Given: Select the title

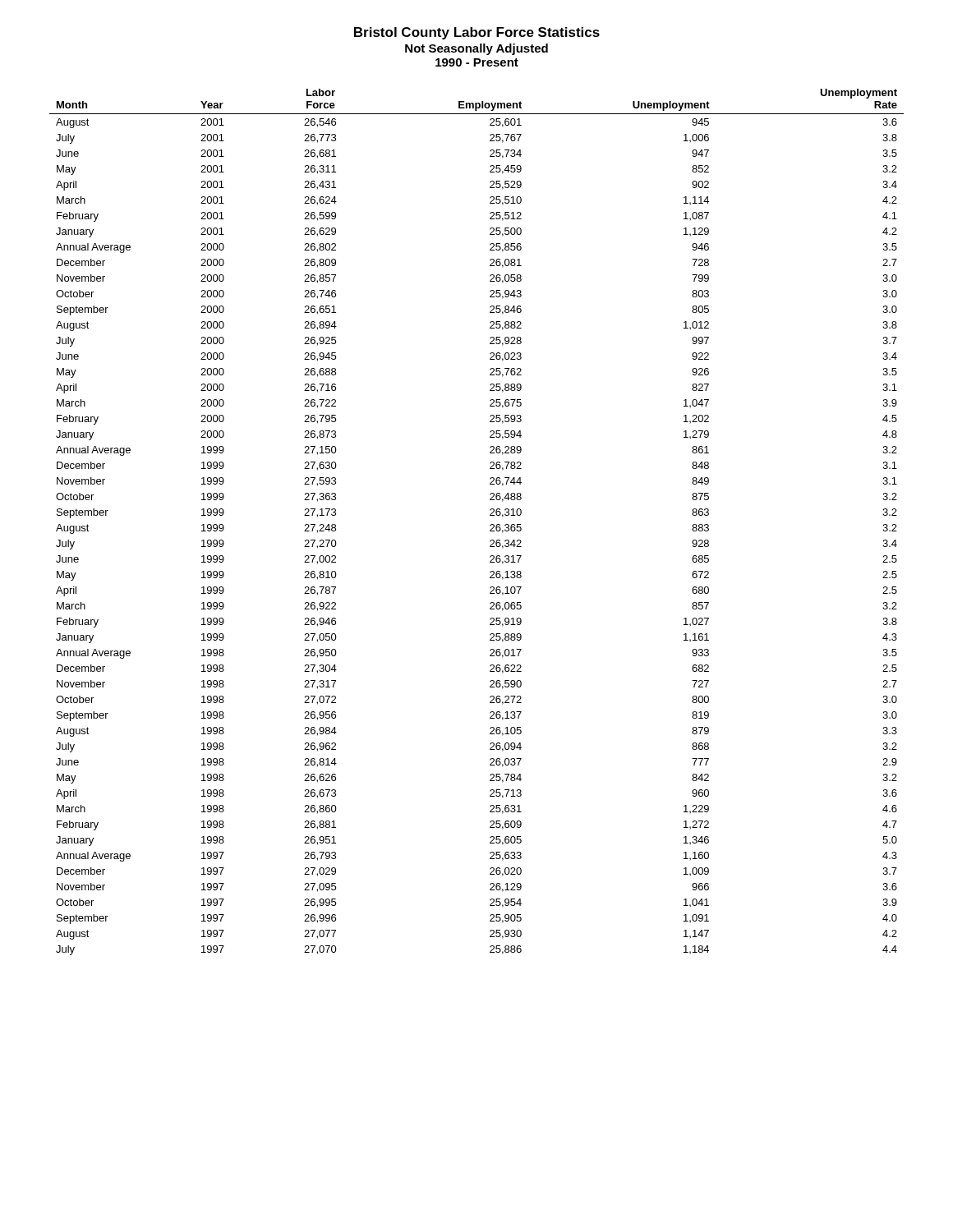Looking at the screenshot, I should [x=476, y=47].
